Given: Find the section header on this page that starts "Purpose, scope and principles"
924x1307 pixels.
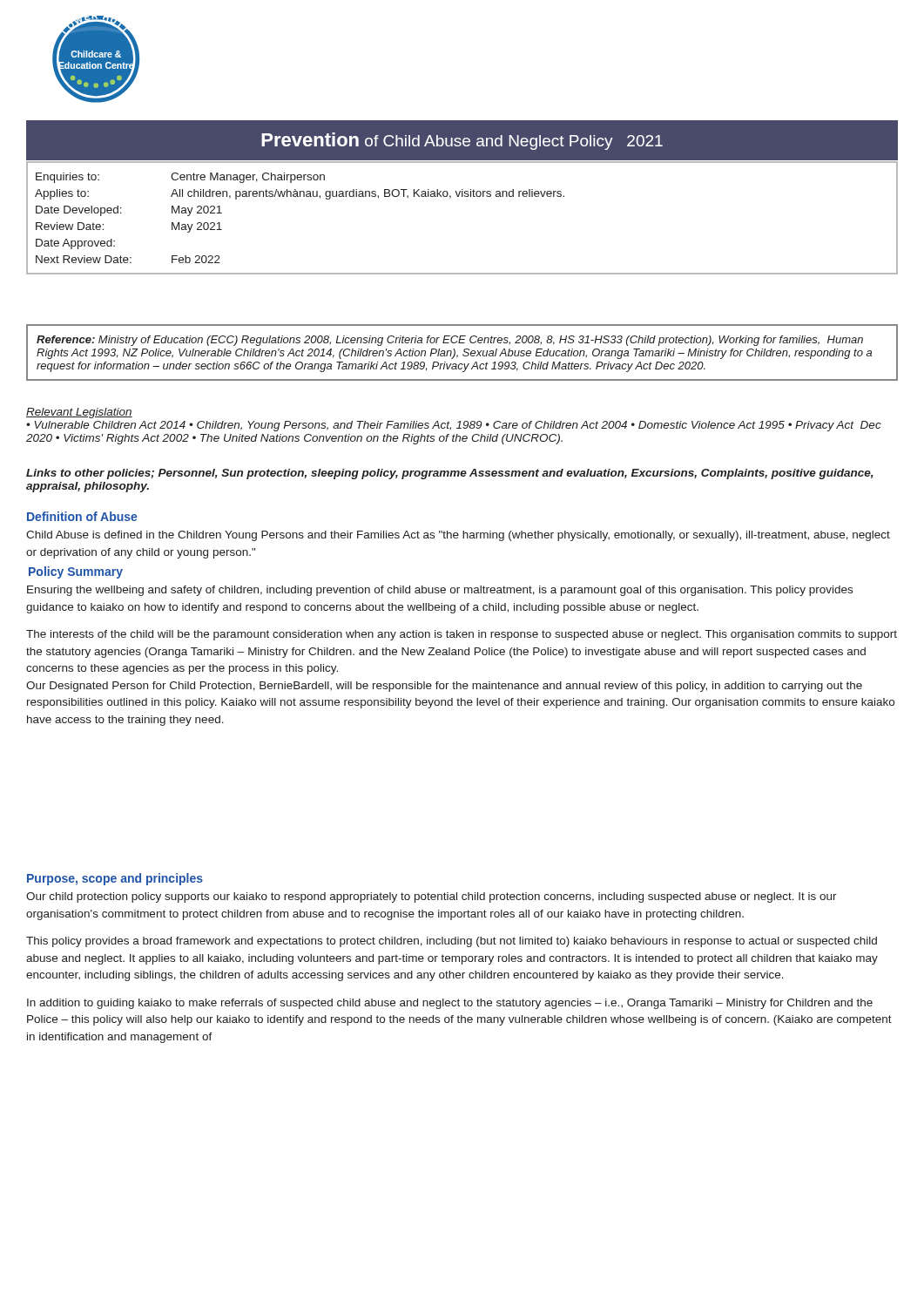Looking at the screenshot, I should click(x=462, y=958).
